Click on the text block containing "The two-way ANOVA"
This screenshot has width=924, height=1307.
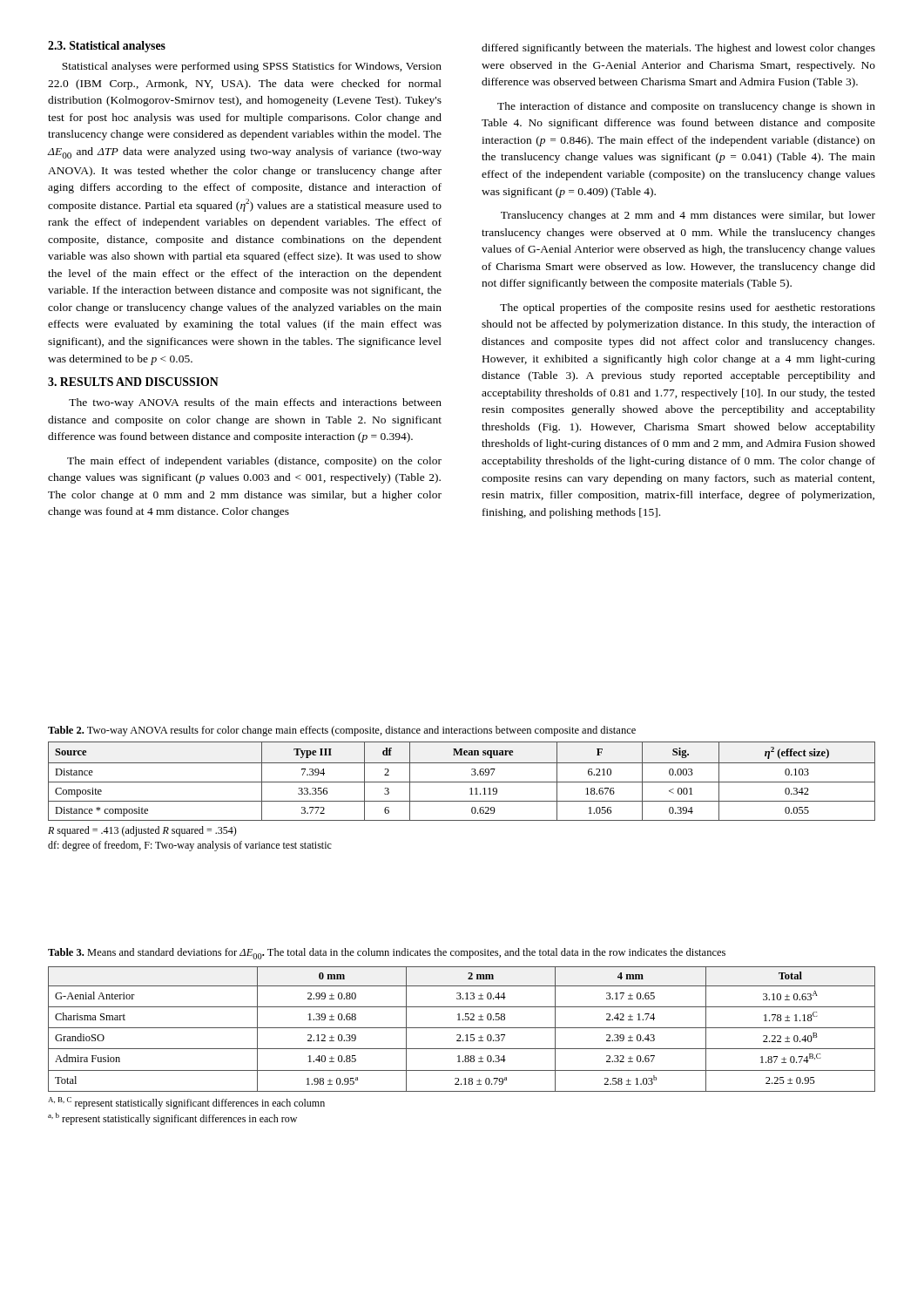coord(245,419)
